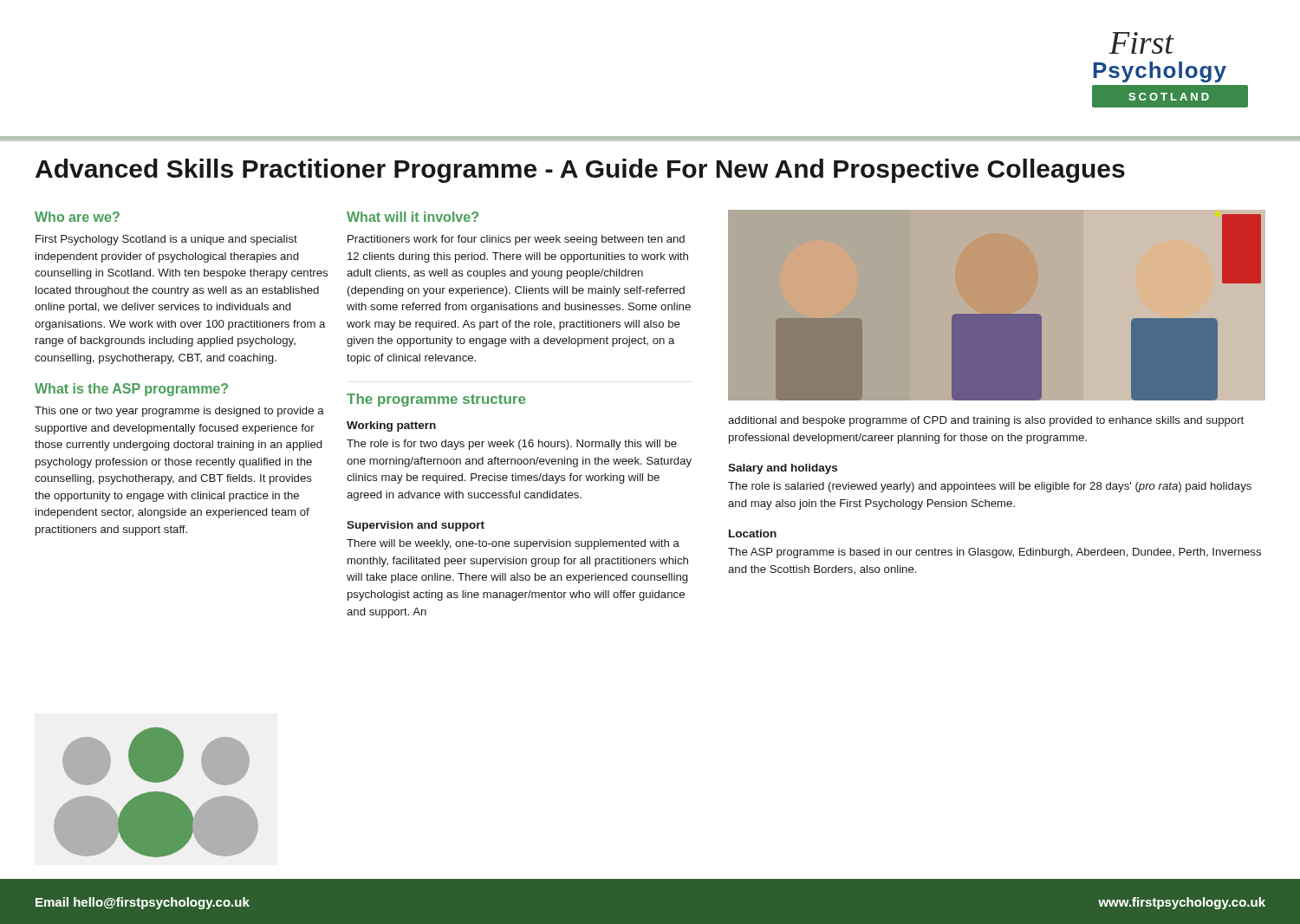Click on the text block with the text "This one or two year programme is designed"
This screenshot has height=924, width=1300.
pos(182,470)
